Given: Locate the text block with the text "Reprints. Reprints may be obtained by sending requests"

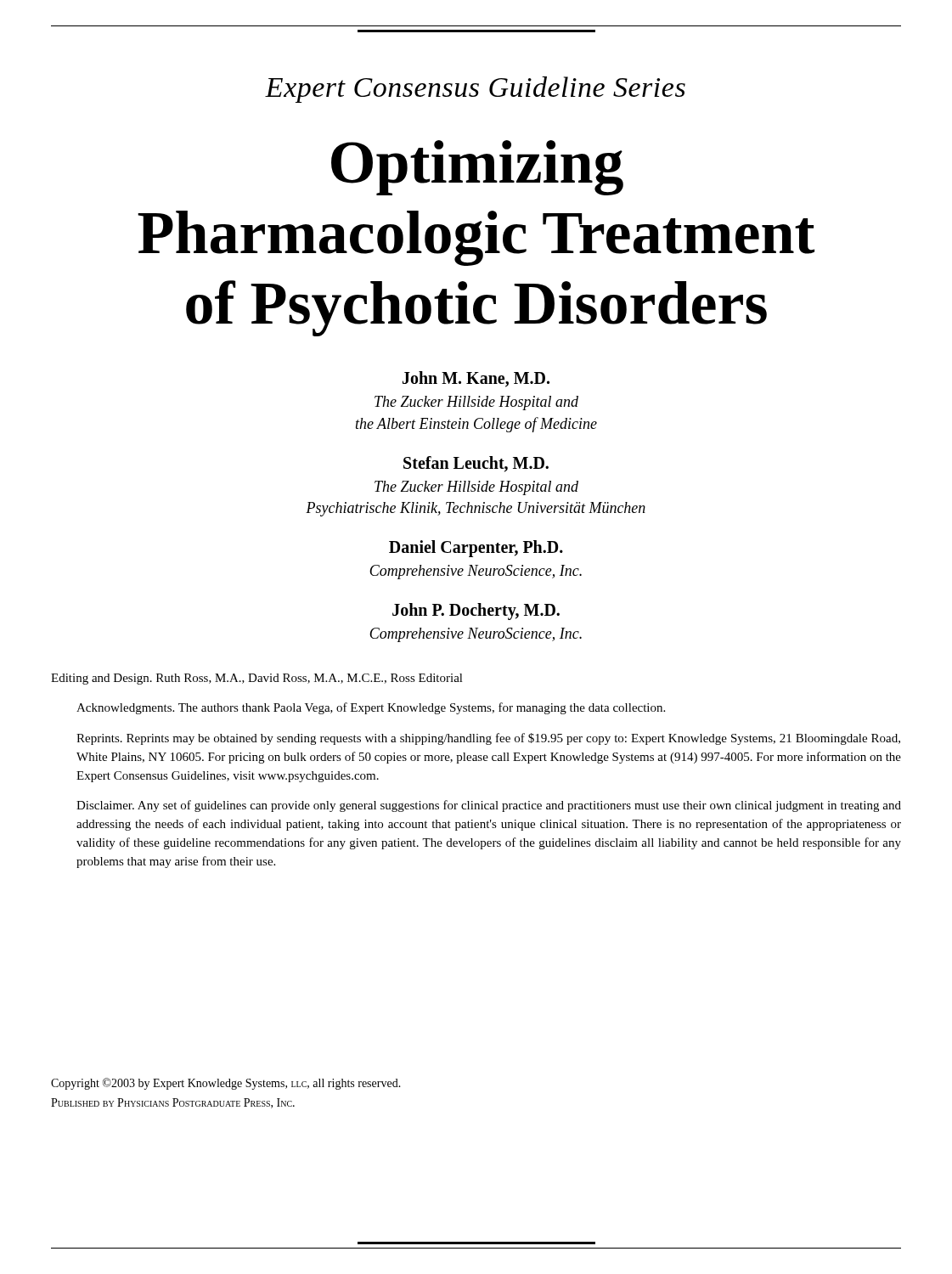Looking at the screenshot, I should [x=489, y=757].
